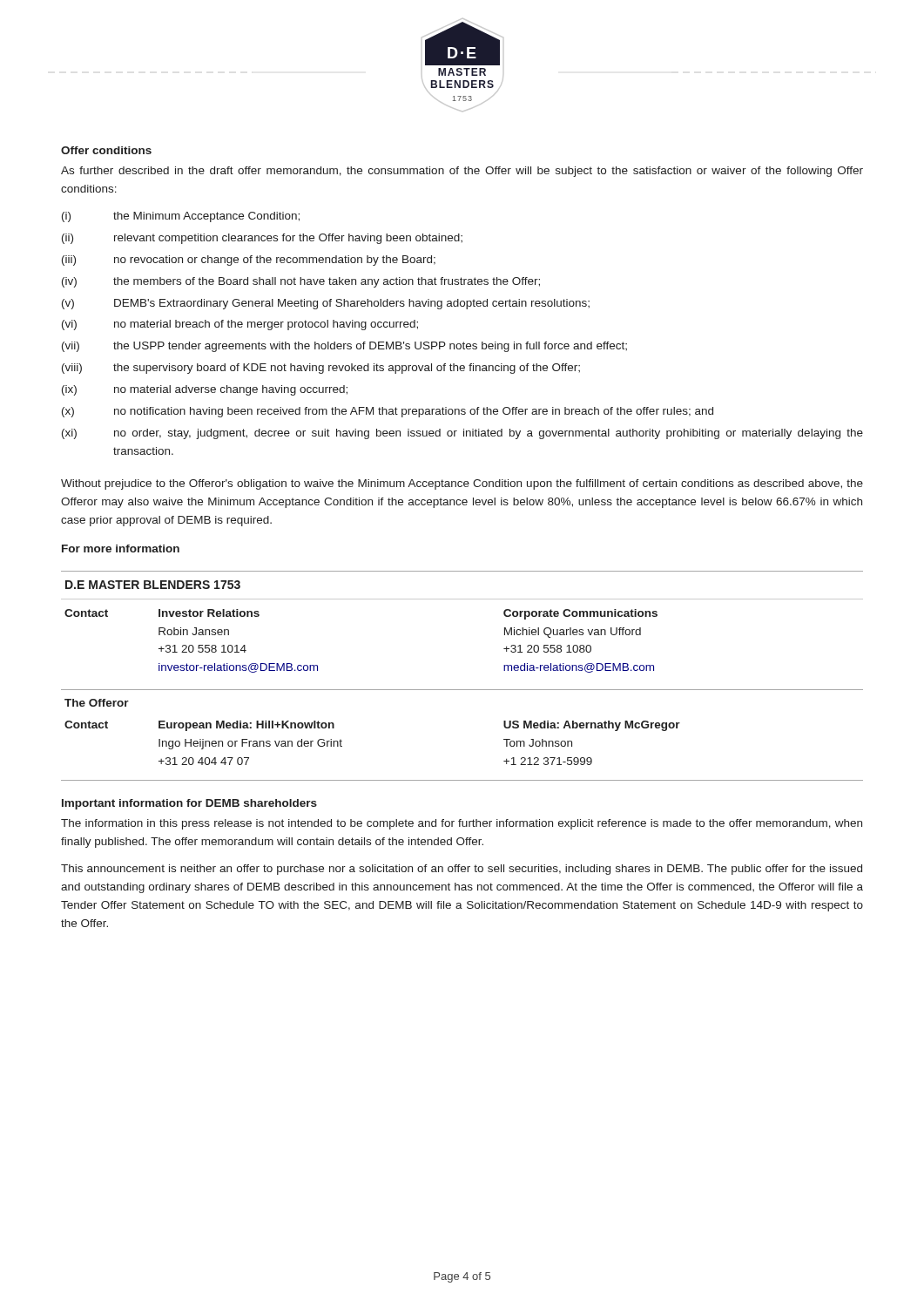Find the section header that reads "Offer conditions"
The width and height of the screenshot is (924, 1307).
click(x=106, y=150)
